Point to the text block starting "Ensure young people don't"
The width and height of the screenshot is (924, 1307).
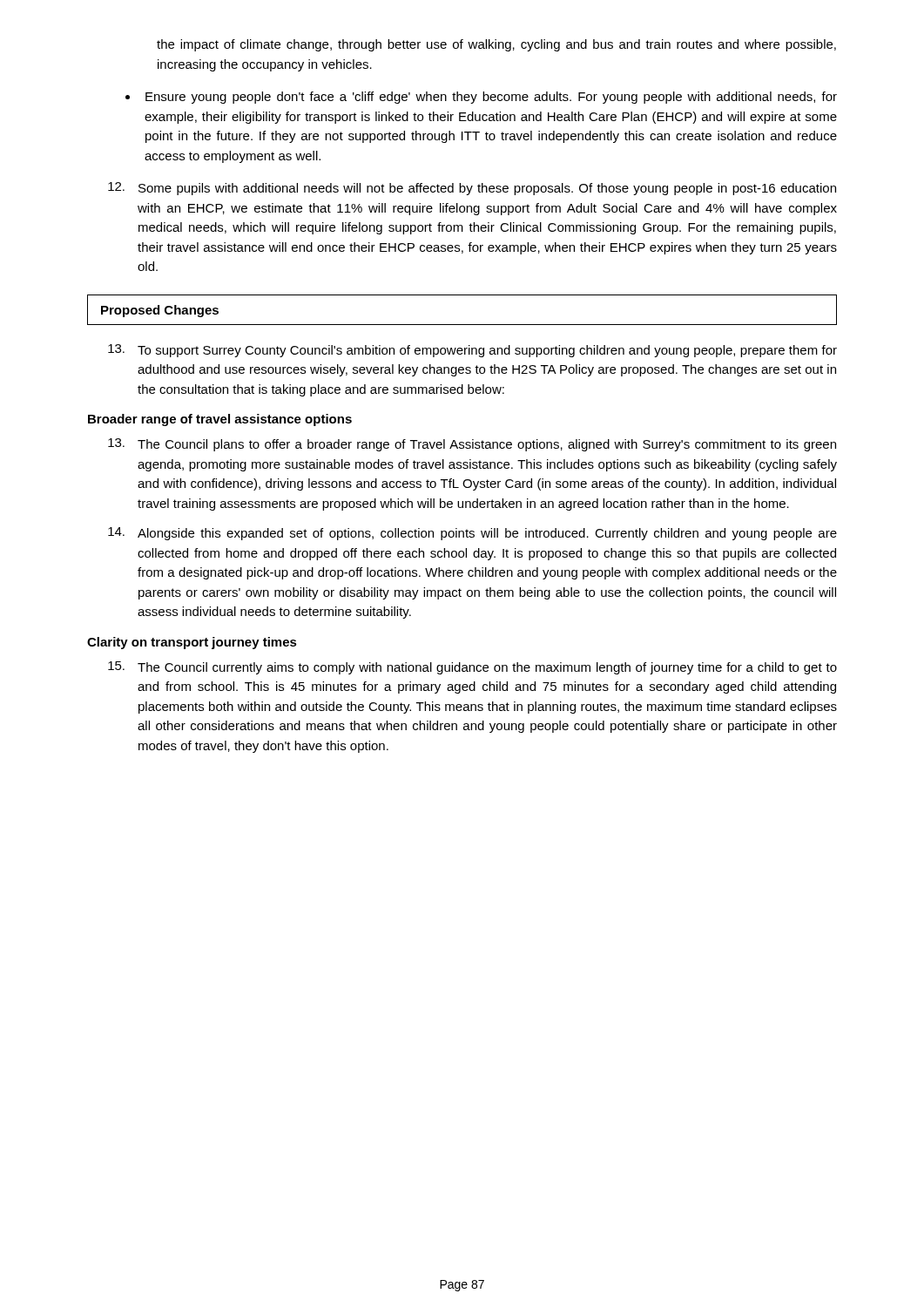click(491, 126)
